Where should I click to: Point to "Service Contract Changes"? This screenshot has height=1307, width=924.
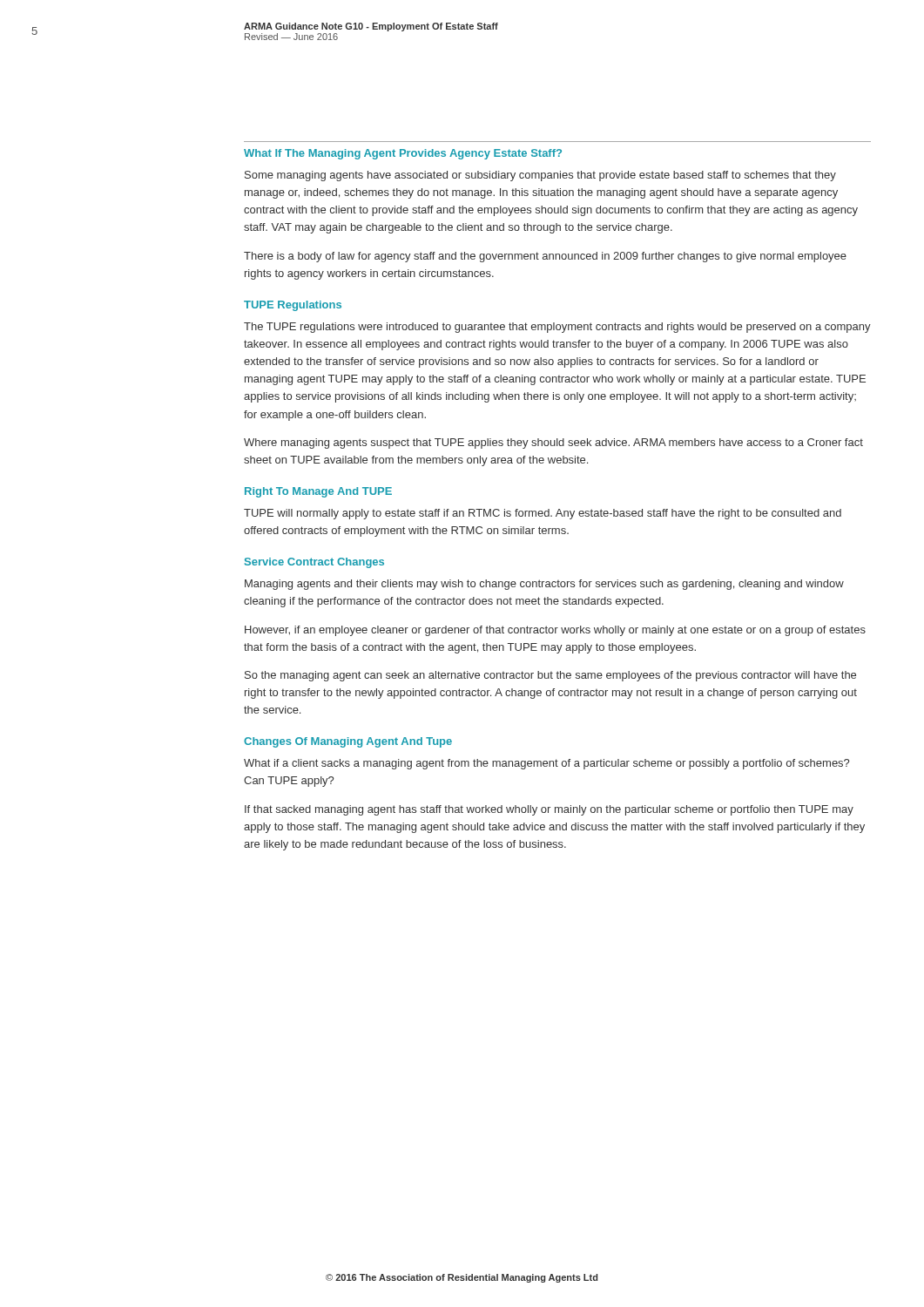click(x=314, y=562)
